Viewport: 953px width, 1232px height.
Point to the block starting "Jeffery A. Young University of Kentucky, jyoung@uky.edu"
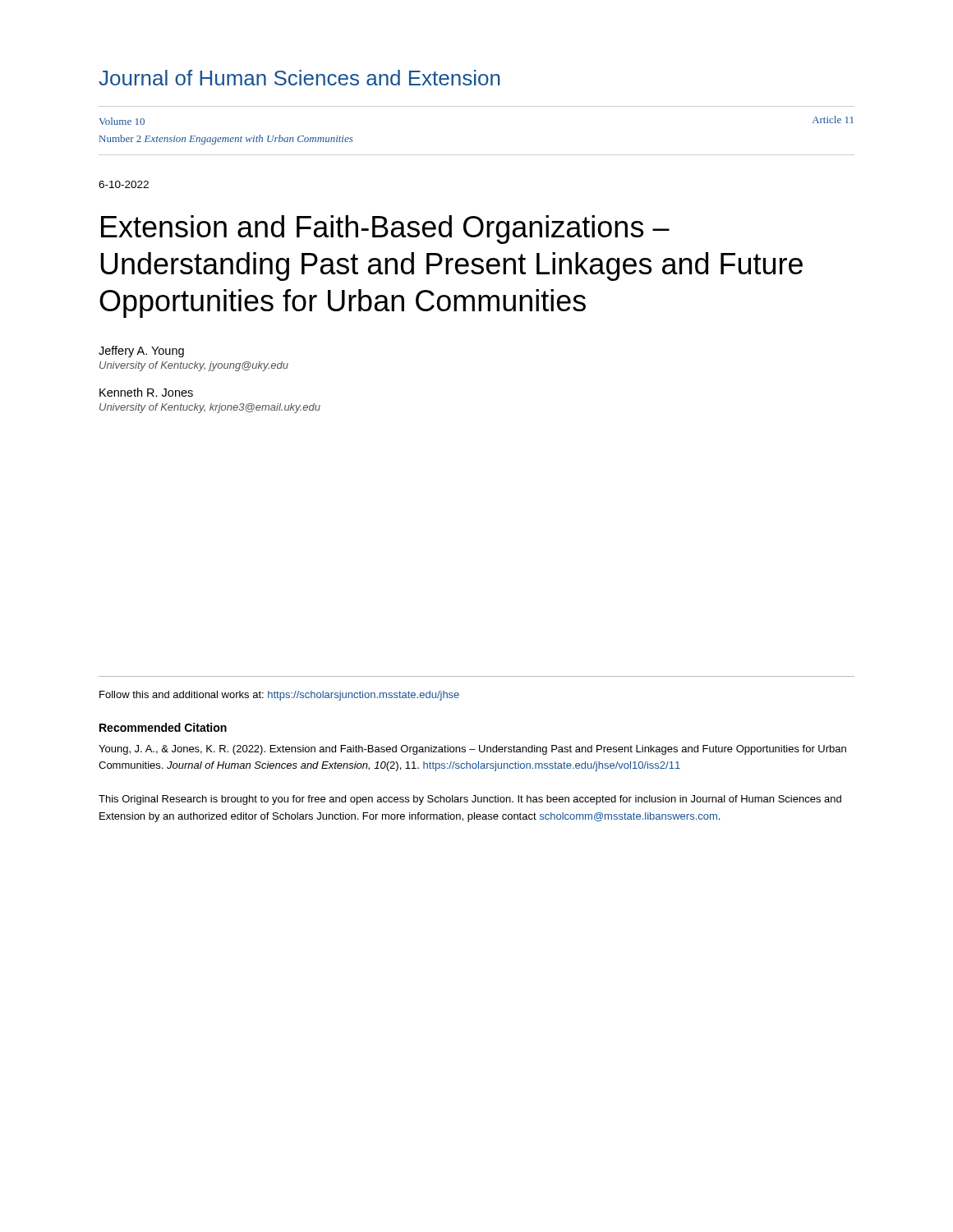coord(141,352)
